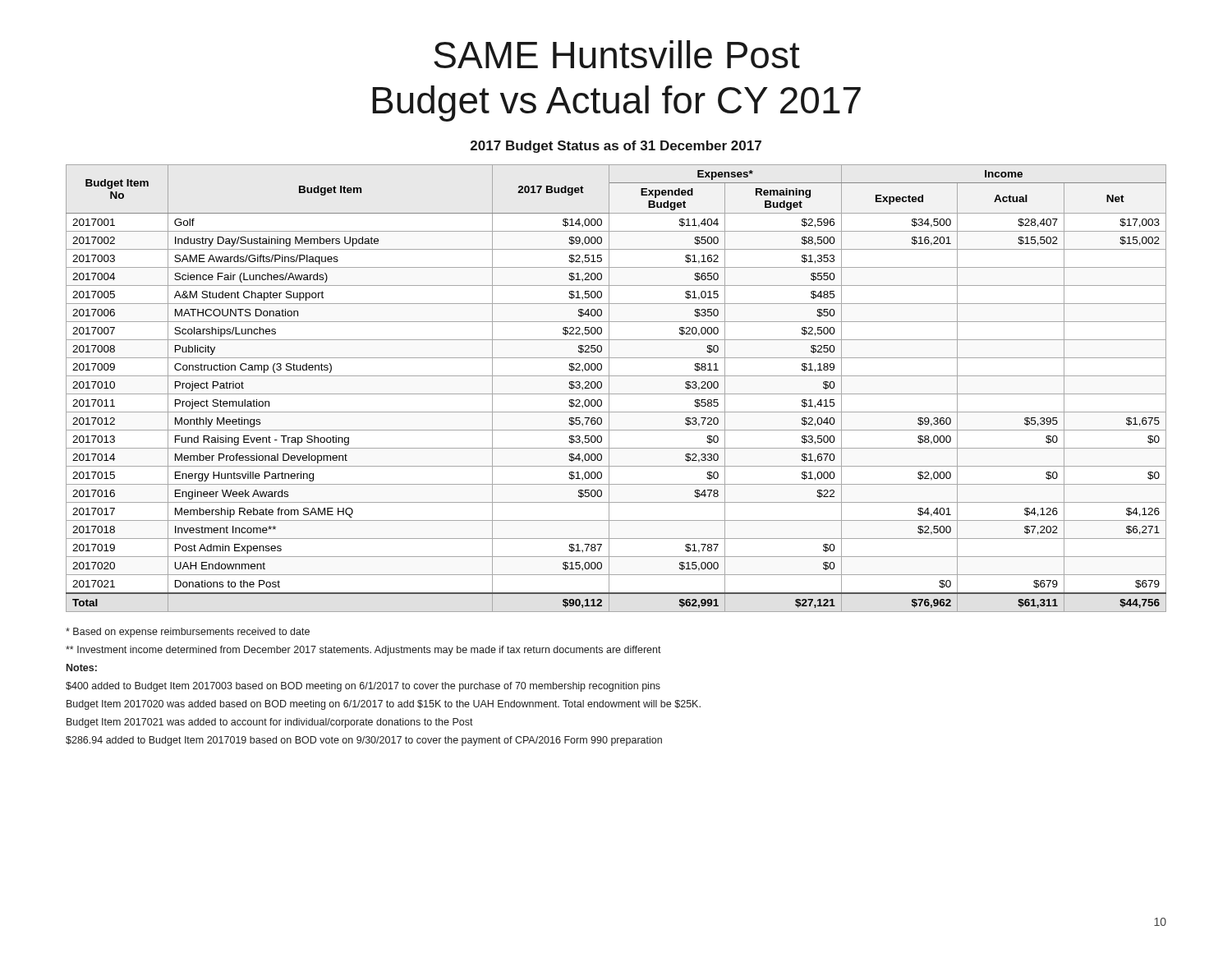The height and width of the screenshot is (953, 1232).
Task: Select the block starting "Based on expense"
Action: point(188,633)
